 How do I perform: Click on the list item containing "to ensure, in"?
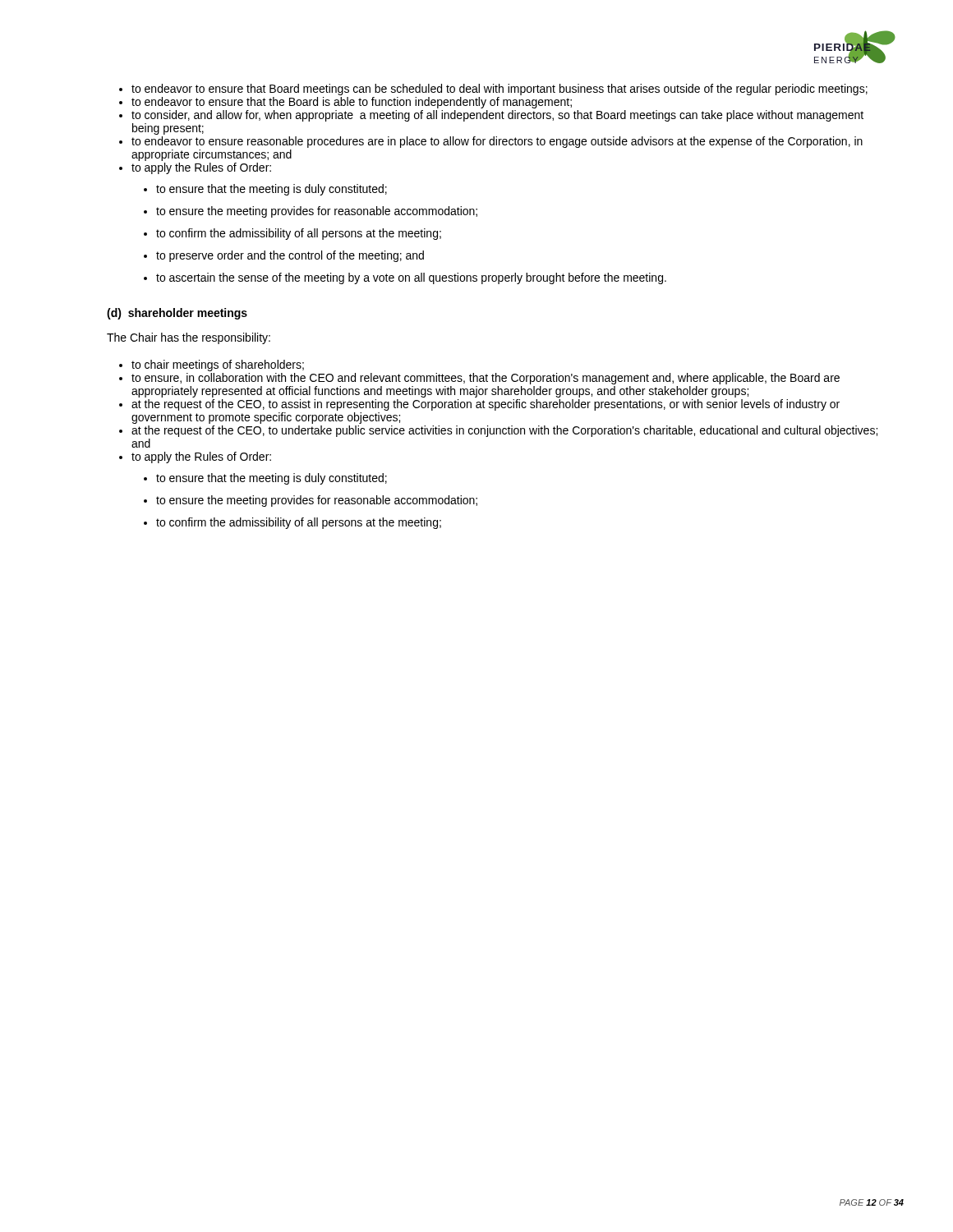[509, 384]
